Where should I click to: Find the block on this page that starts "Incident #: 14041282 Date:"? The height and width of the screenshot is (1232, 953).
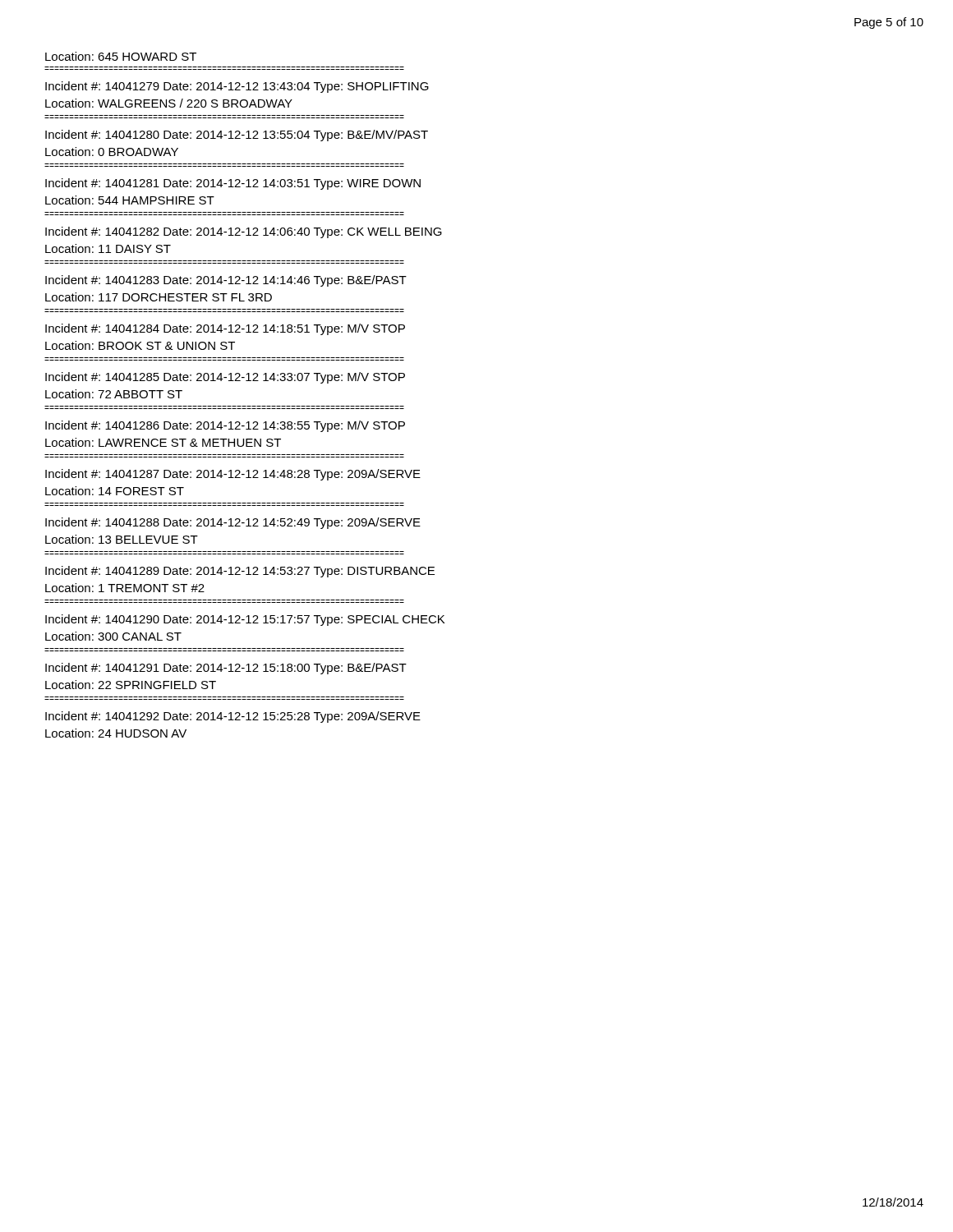click(x=244, y=232)
